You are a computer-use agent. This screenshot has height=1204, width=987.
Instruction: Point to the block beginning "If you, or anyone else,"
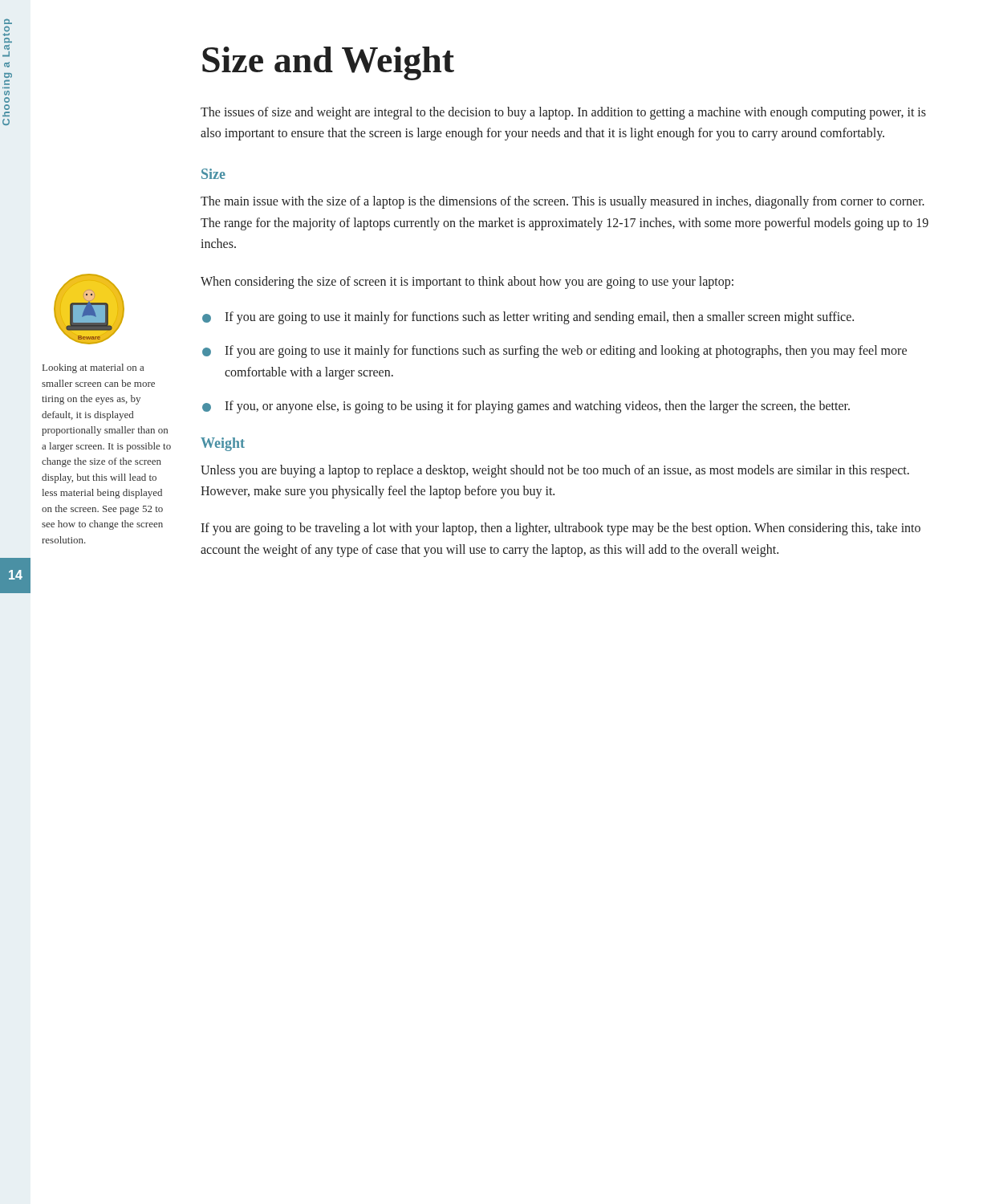[526, 406]
